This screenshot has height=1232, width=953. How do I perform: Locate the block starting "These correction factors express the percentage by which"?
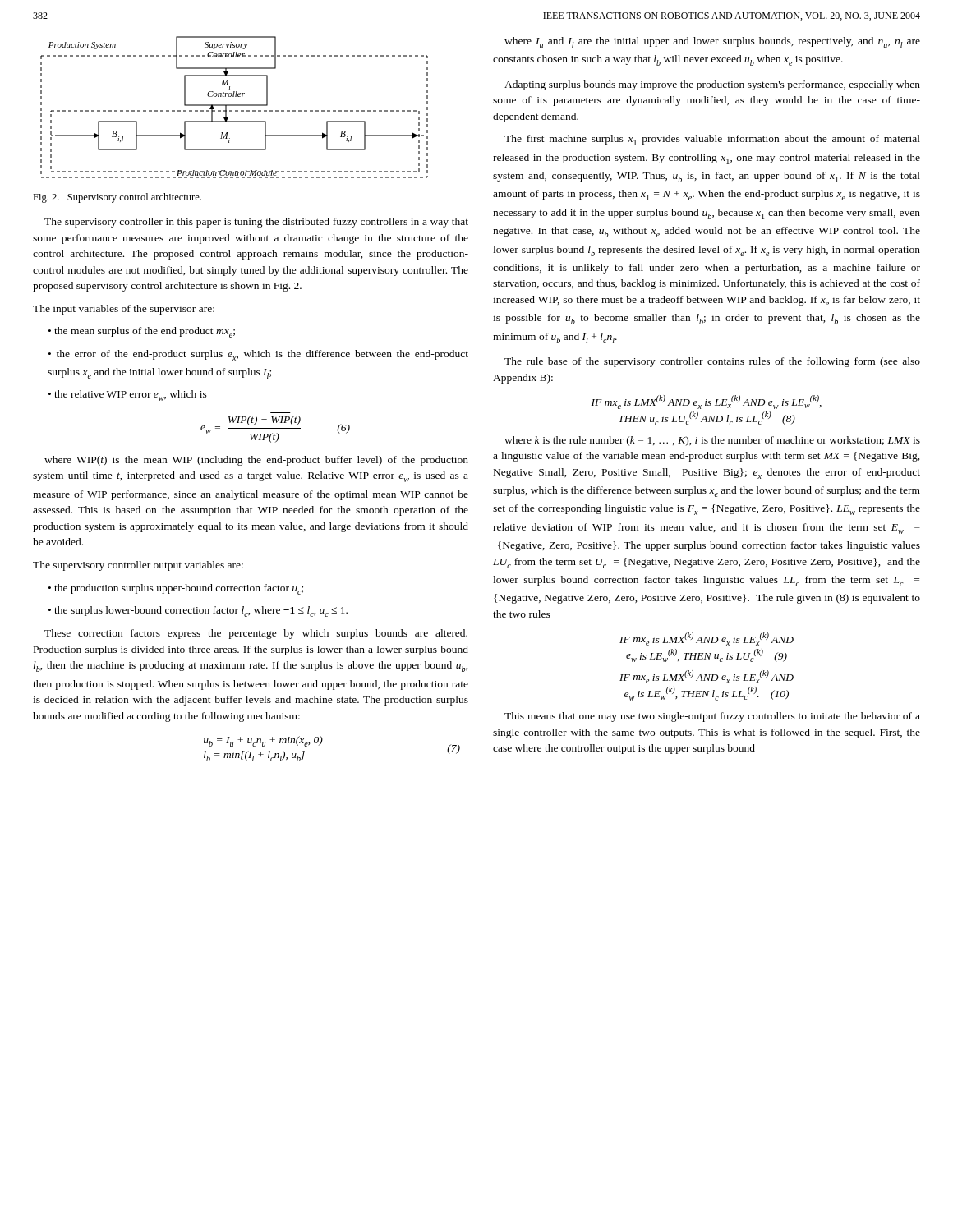(251, 674)
